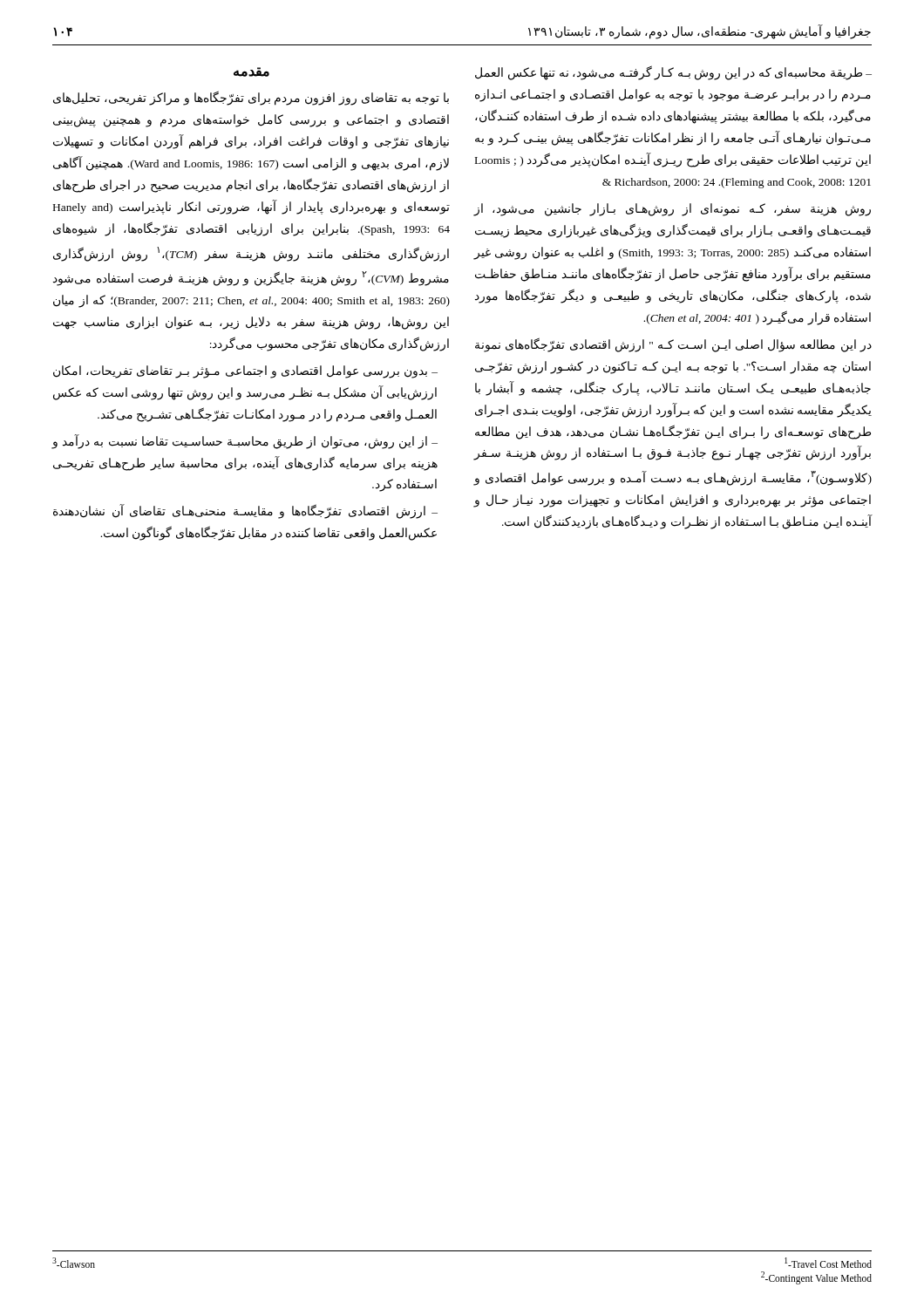Locate the region starting "روش هزینة سفر، کـه"
The image size is (924, 1308).
[673, 264]
